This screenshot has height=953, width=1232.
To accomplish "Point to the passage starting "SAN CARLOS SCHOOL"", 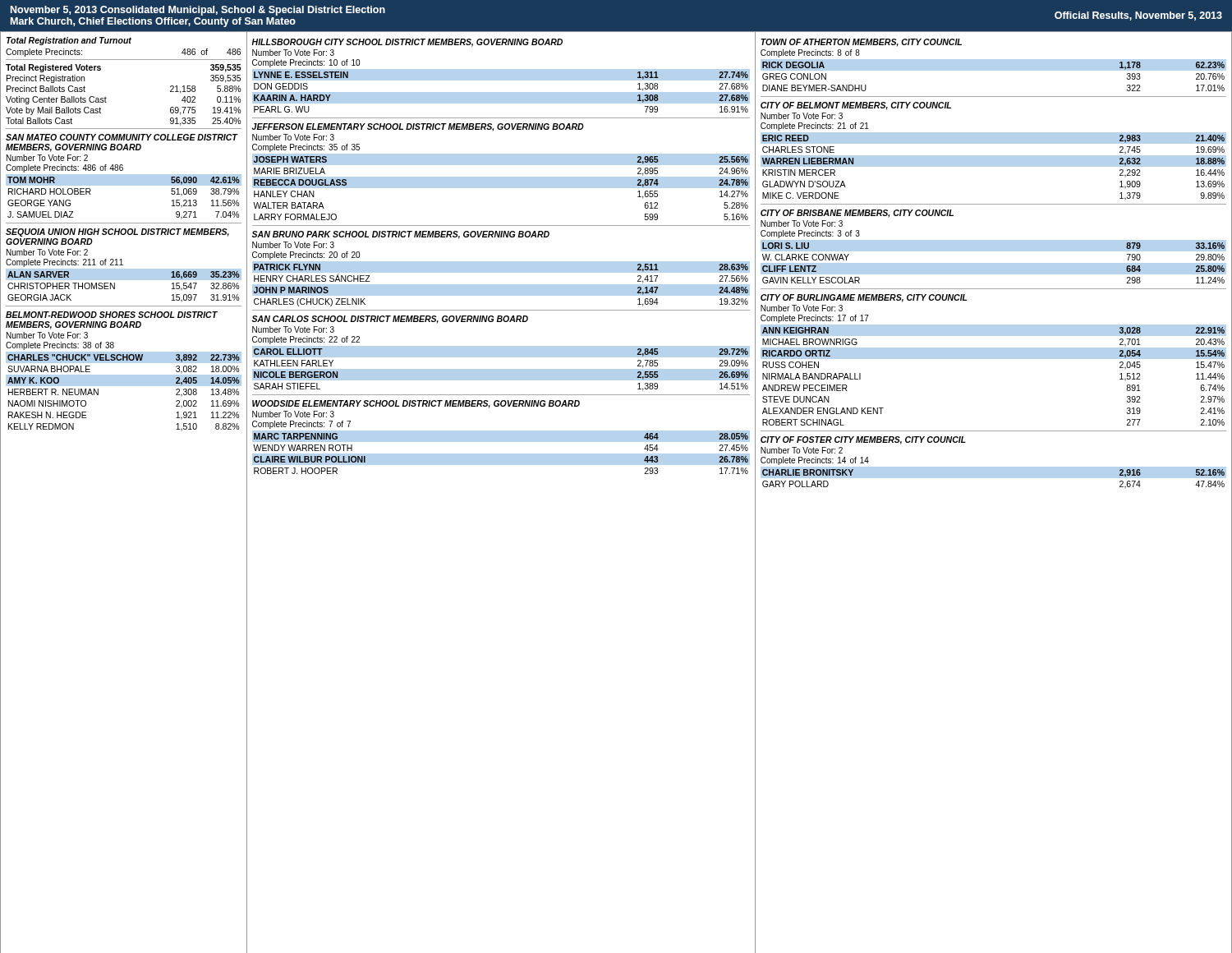I will [390, 319].
